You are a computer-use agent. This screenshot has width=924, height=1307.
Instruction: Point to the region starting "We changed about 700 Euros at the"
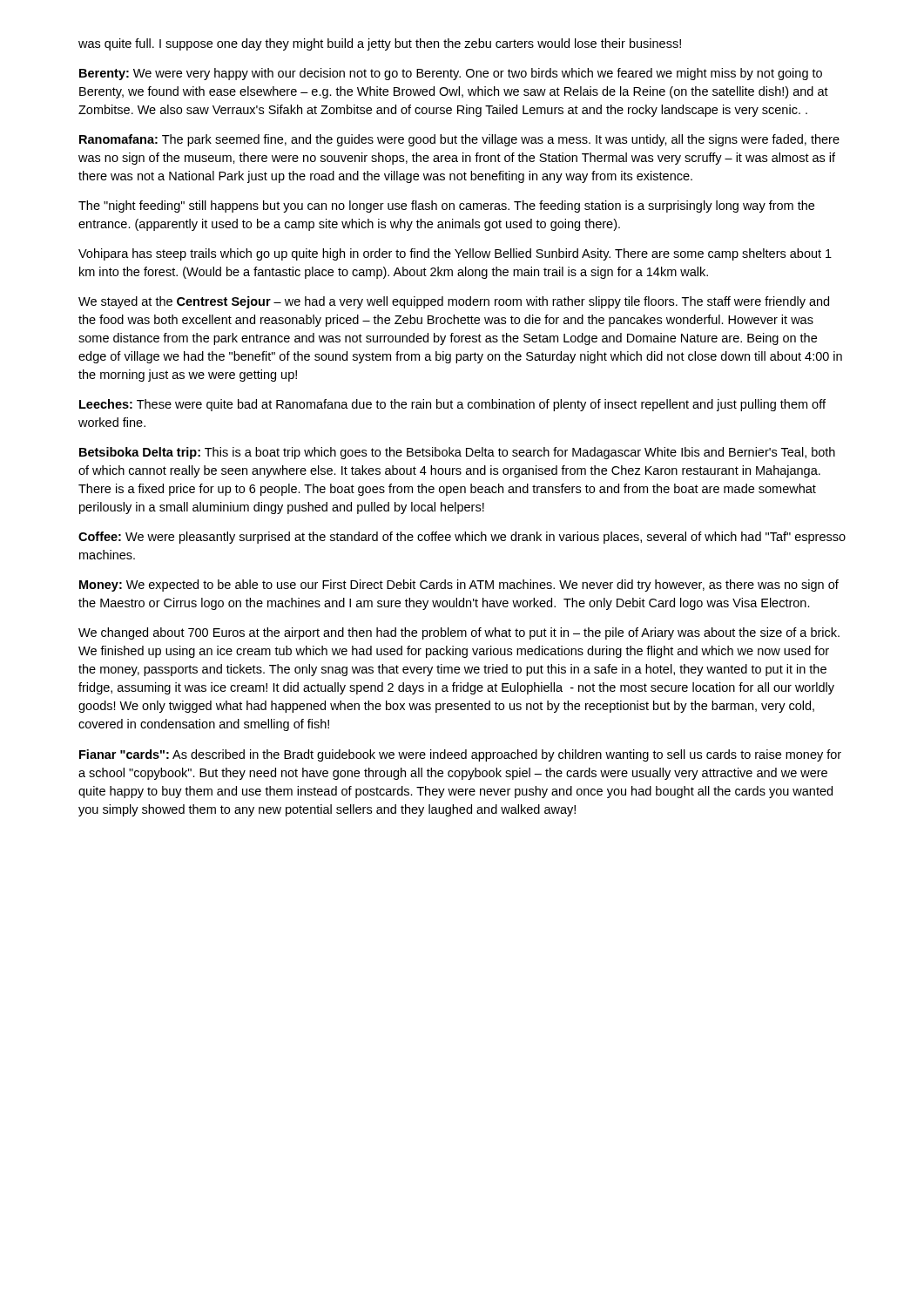coord(459,679)
